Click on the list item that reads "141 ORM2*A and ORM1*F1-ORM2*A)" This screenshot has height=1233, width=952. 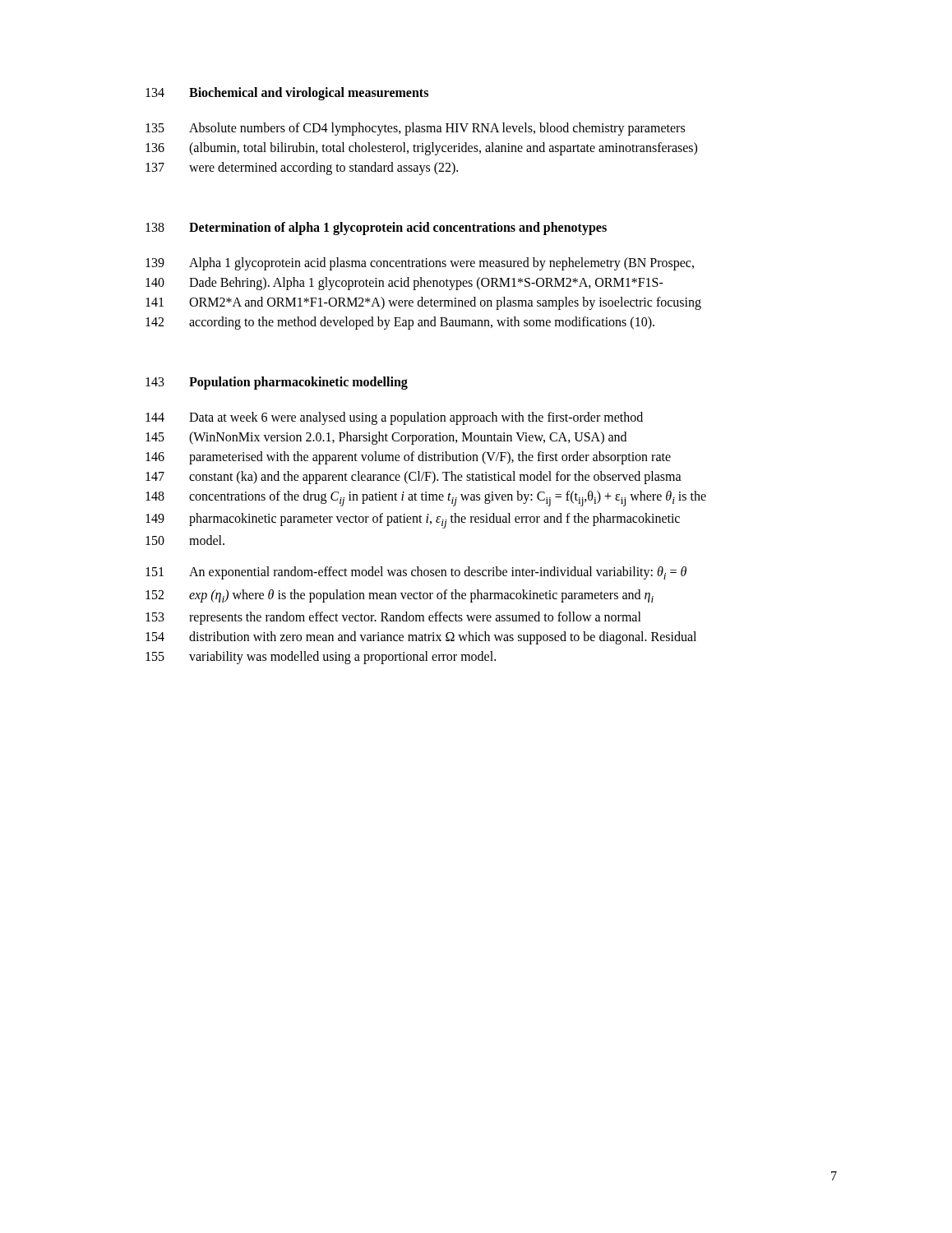pyautogui.click(x=476, y=302)
